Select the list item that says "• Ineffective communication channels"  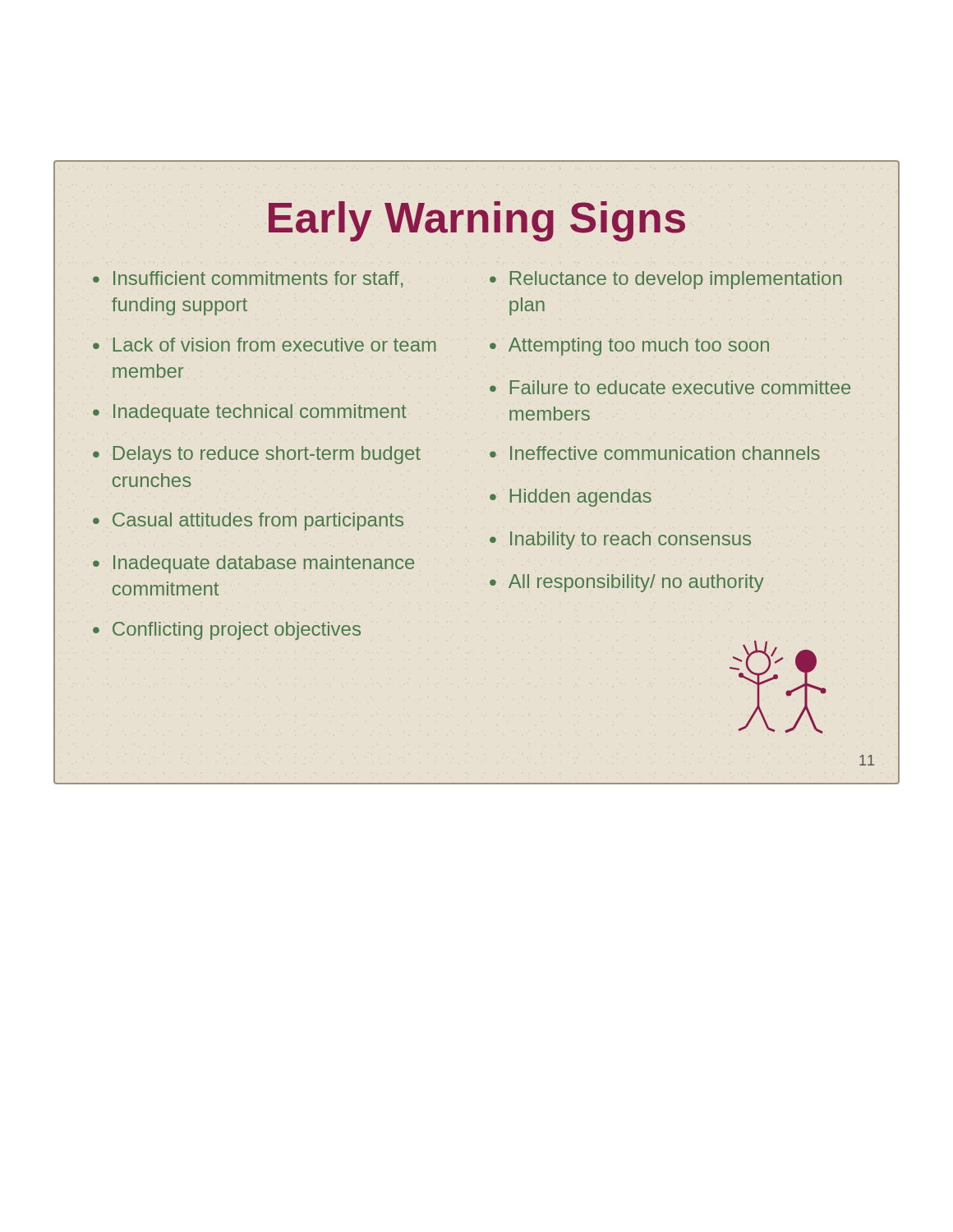[x=655, y=455]
